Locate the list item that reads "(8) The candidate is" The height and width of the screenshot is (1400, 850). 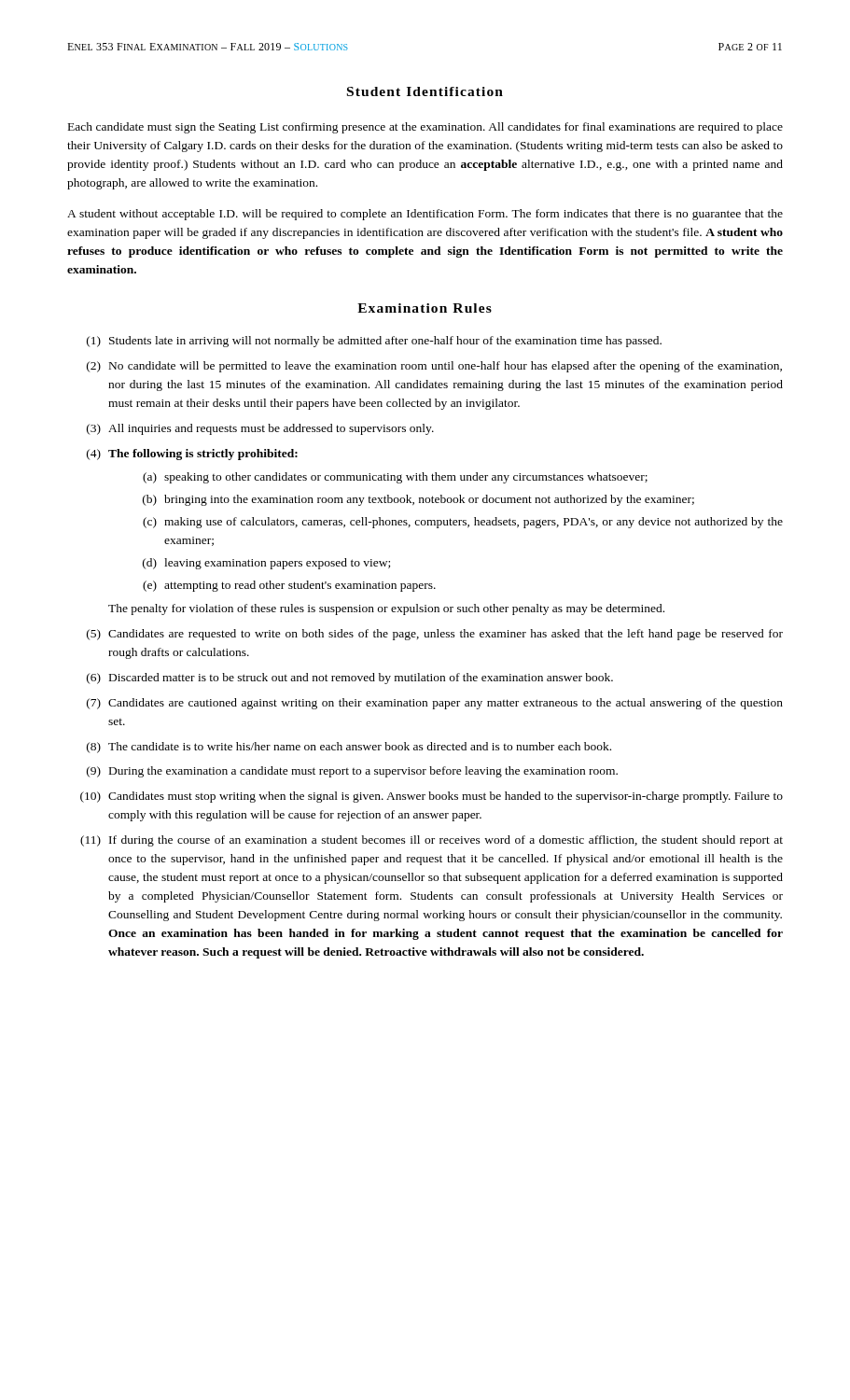click(x=425, y=746)
